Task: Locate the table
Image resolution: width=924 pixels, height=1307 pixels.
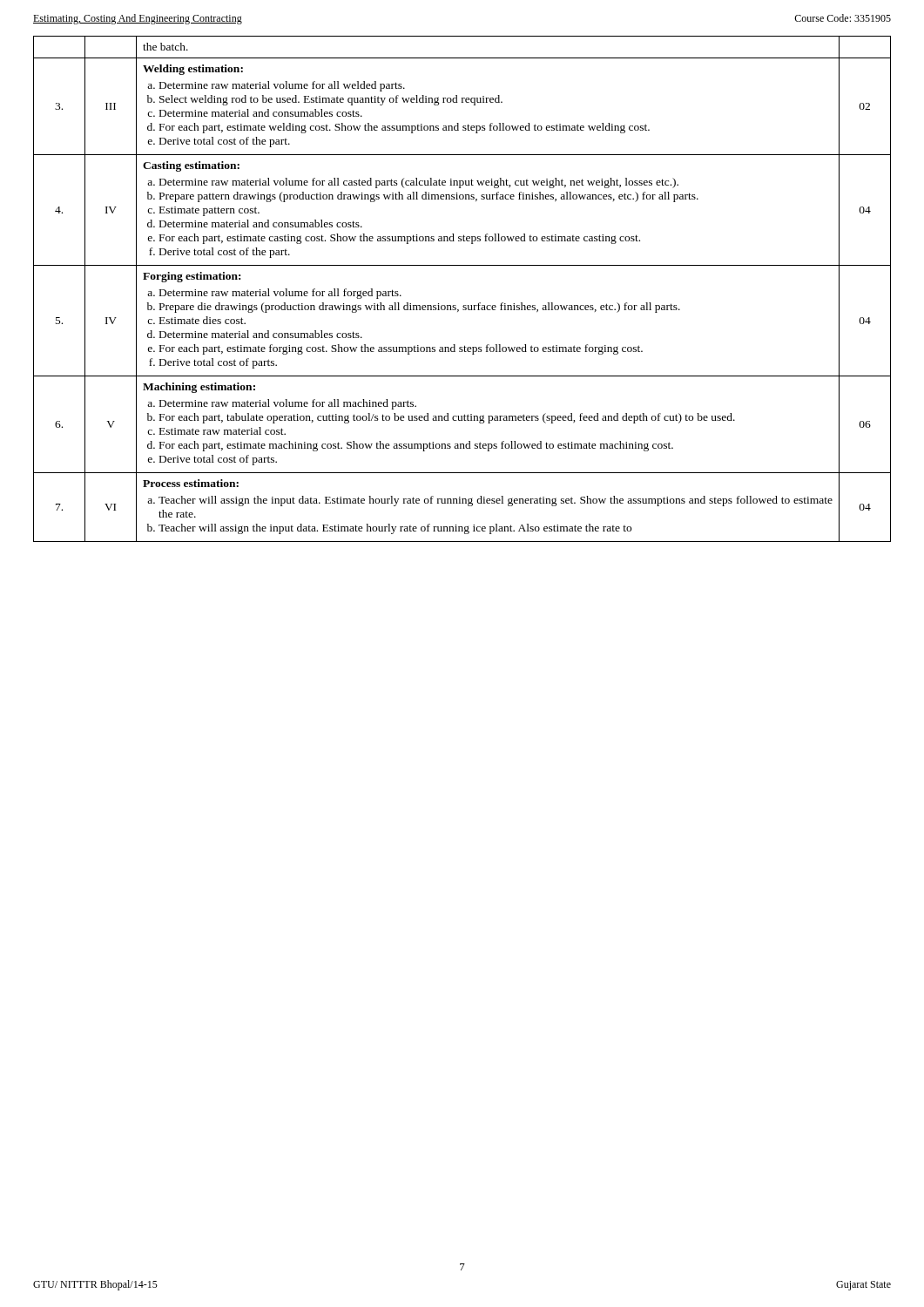Action: pyautogui.click(x=462, y=289)
